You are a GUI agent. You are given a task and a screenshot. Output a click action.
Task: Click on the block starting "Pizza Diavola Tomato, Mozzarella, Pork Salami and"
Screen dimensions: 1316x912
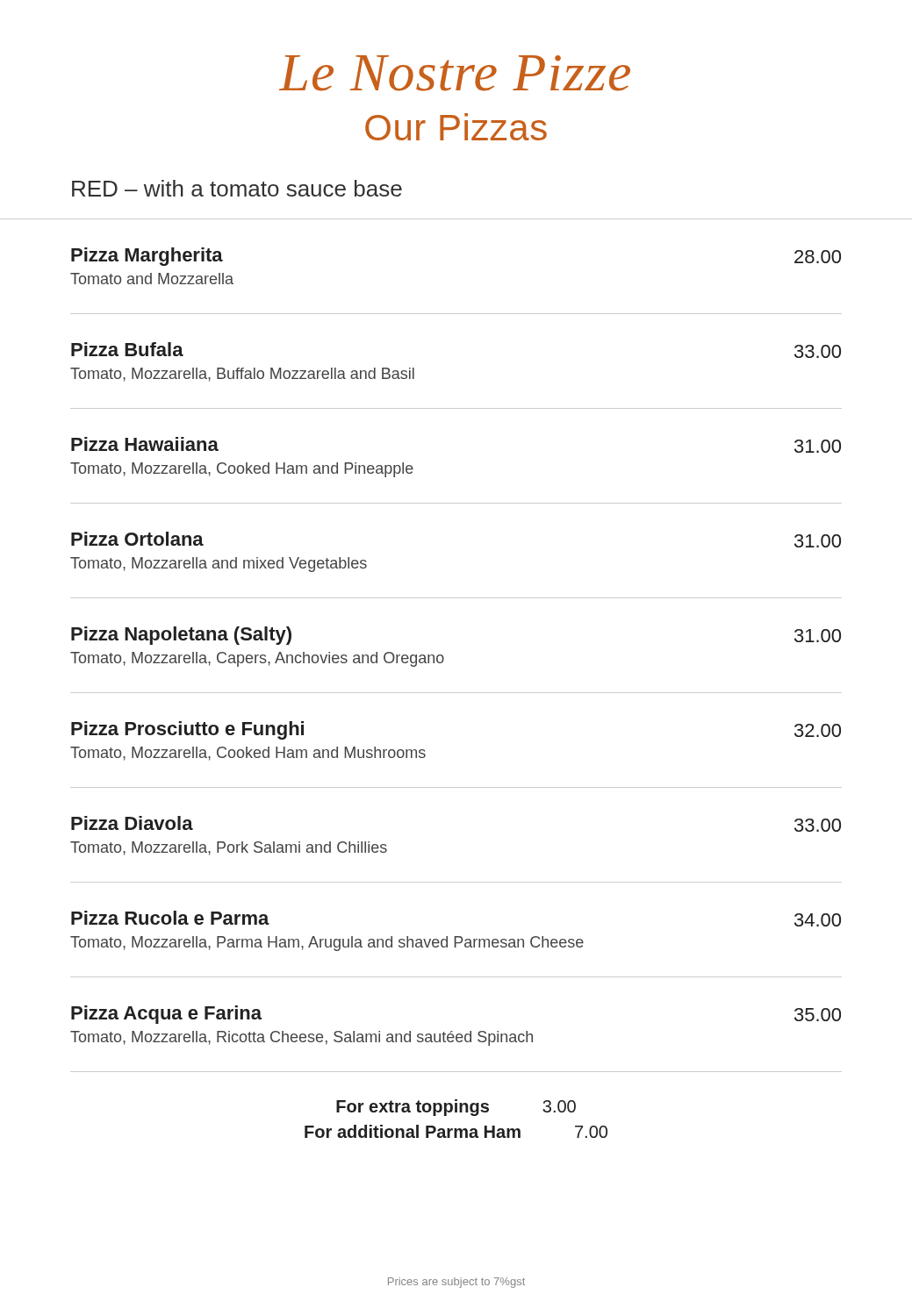pyautogui.click(x=128, y=823)
